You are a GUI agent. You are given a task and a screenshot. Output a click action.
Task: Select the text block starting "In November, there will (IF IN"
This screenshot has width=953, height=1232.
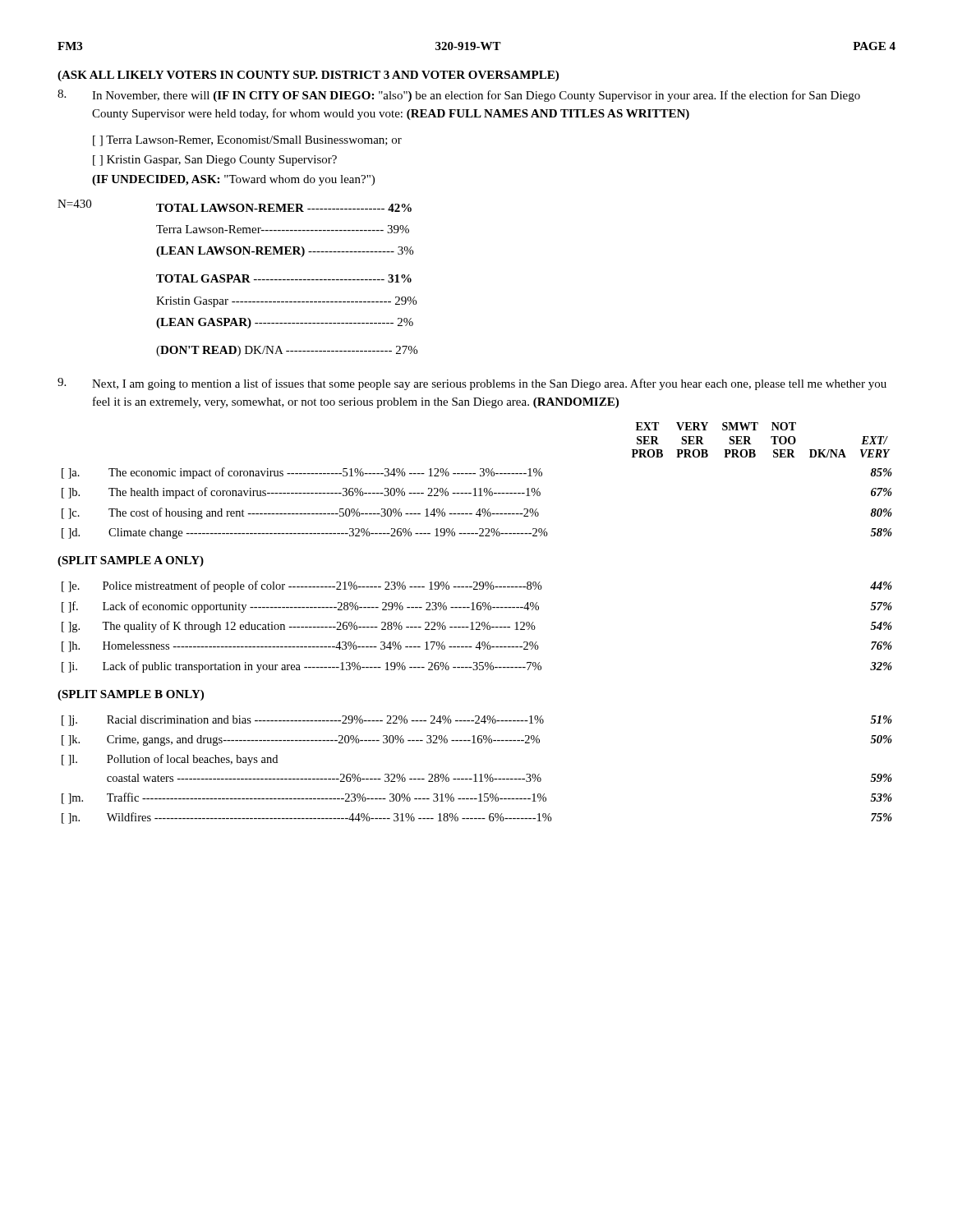476,105
